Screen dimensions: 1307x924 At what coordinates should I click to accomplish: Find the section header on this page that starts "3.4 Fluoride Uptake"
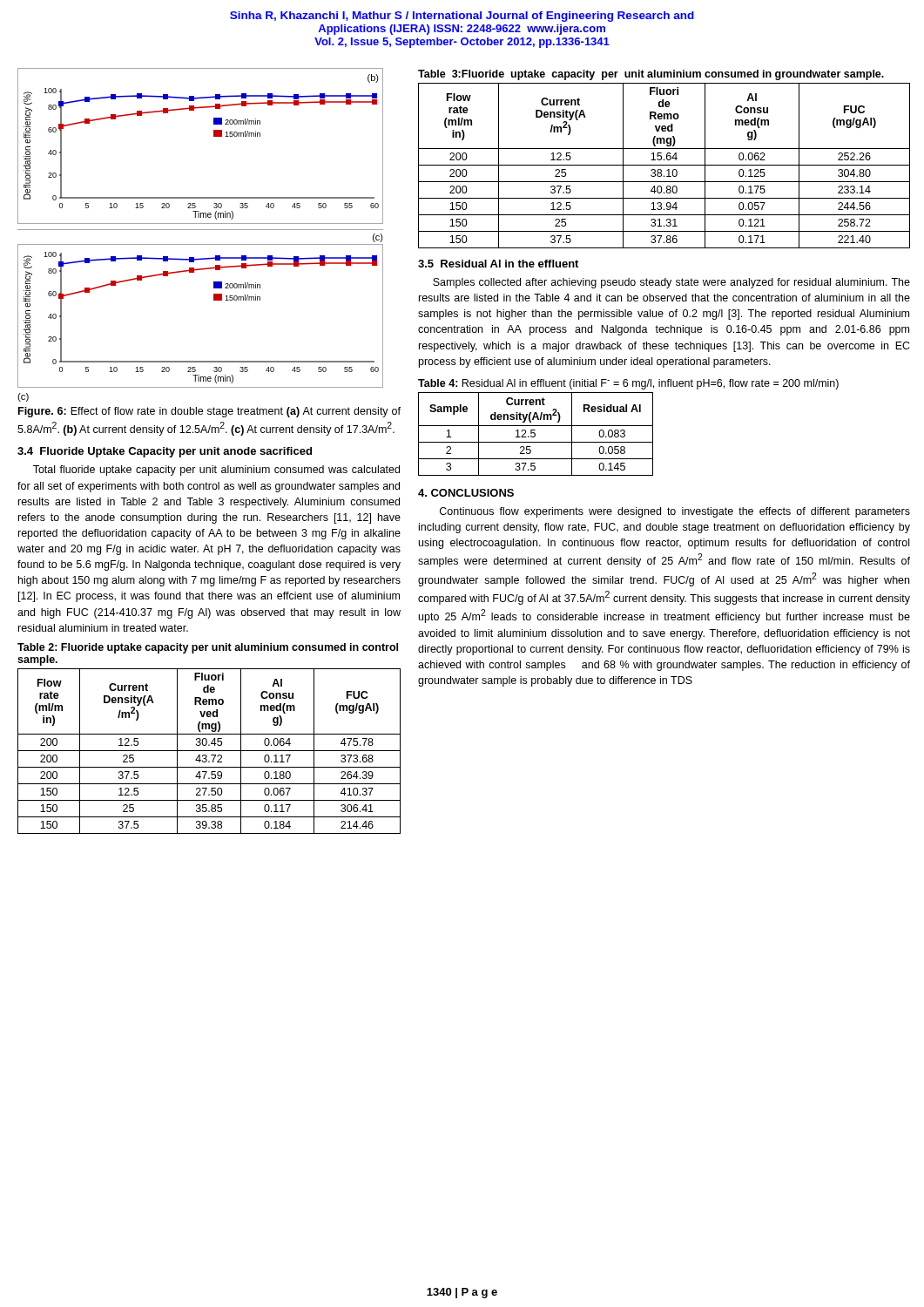[165, 451]
